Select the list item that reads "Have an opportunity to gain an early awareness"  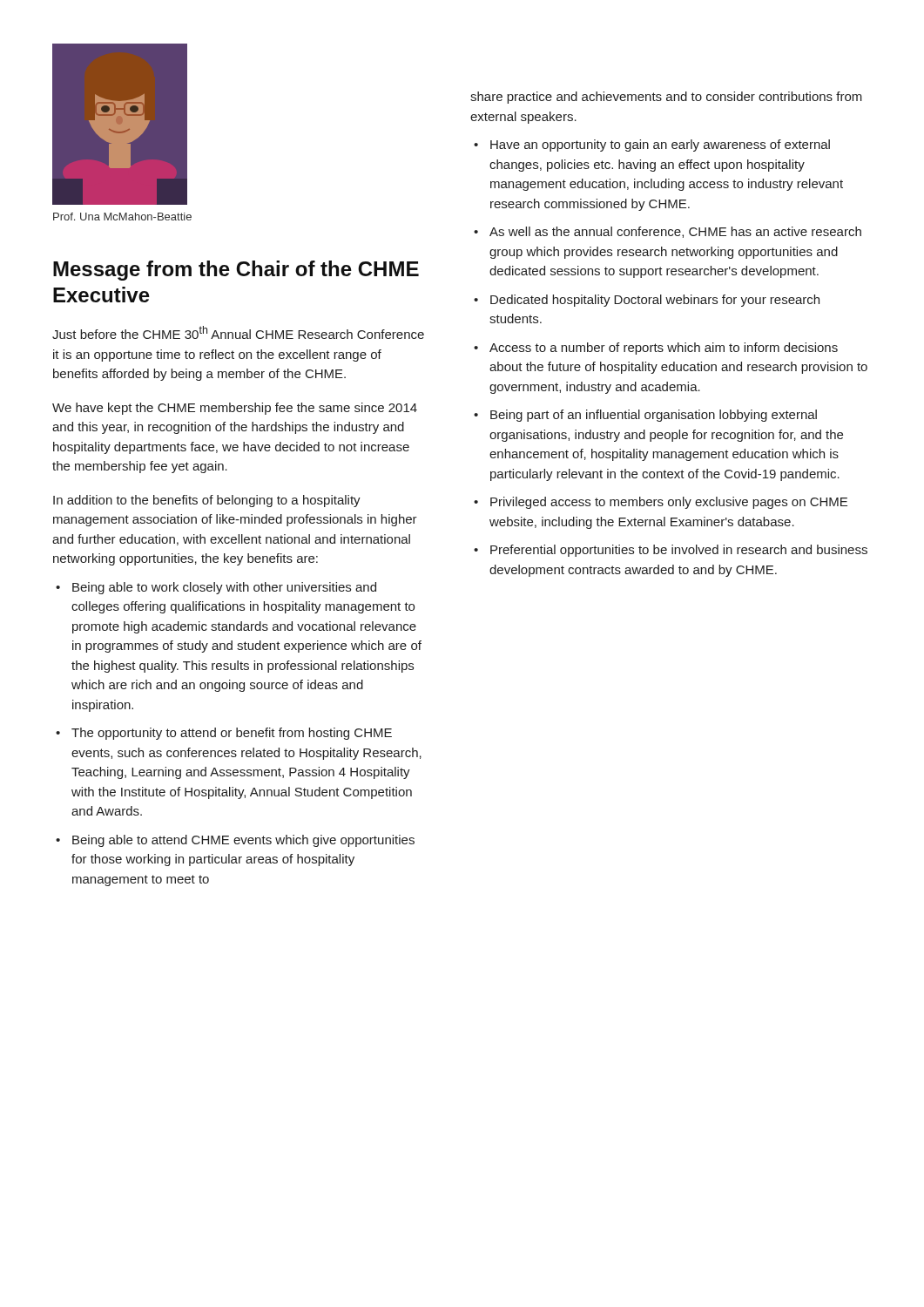[666, 174]
